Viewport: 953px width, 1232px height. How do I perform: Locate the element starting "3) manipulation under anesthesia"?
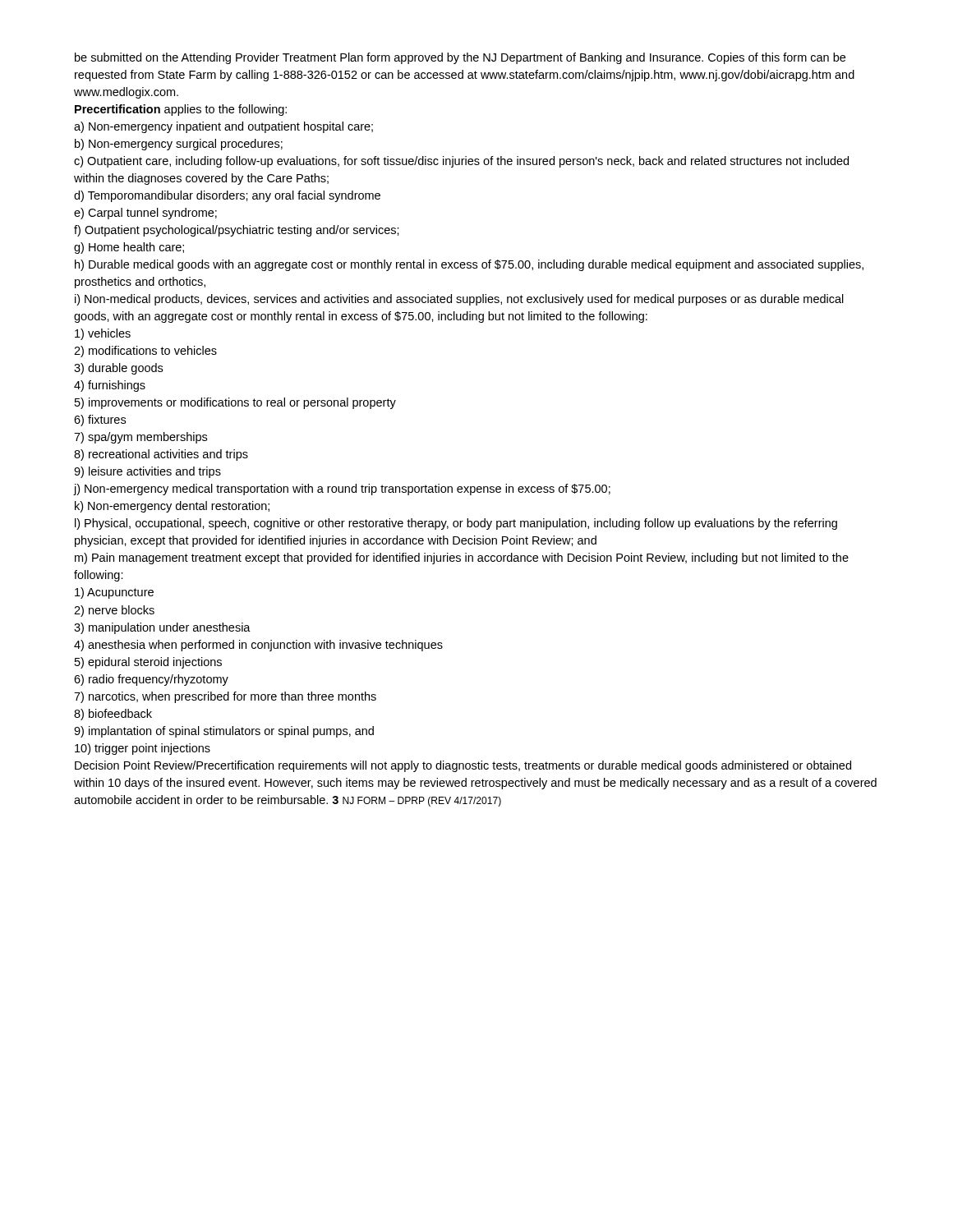point(162,627)
